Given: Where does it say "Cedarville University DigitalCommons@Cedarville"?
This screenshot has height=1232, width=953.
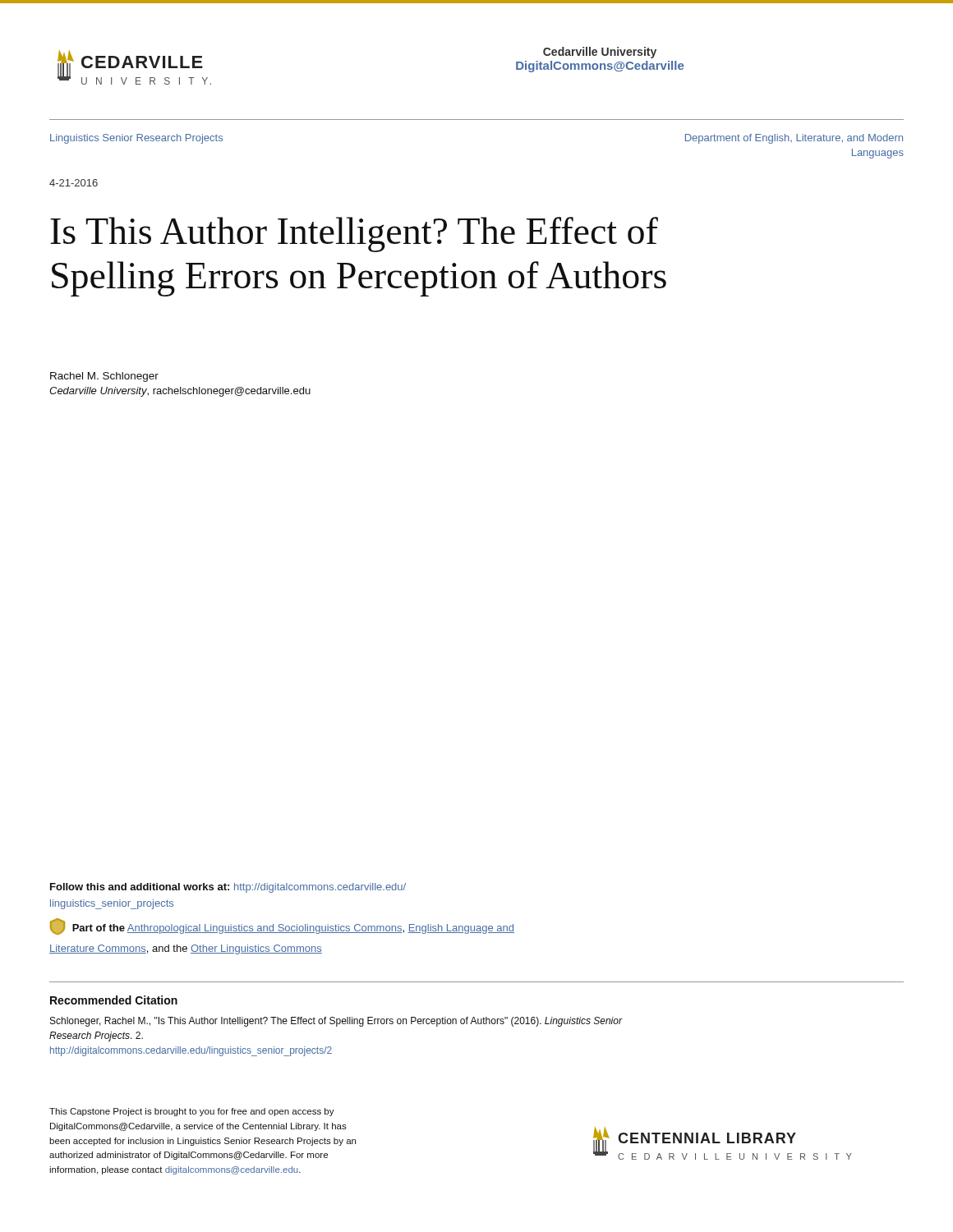Looking at the screenshot, I should pyautogui.click(x=600, y=59).
